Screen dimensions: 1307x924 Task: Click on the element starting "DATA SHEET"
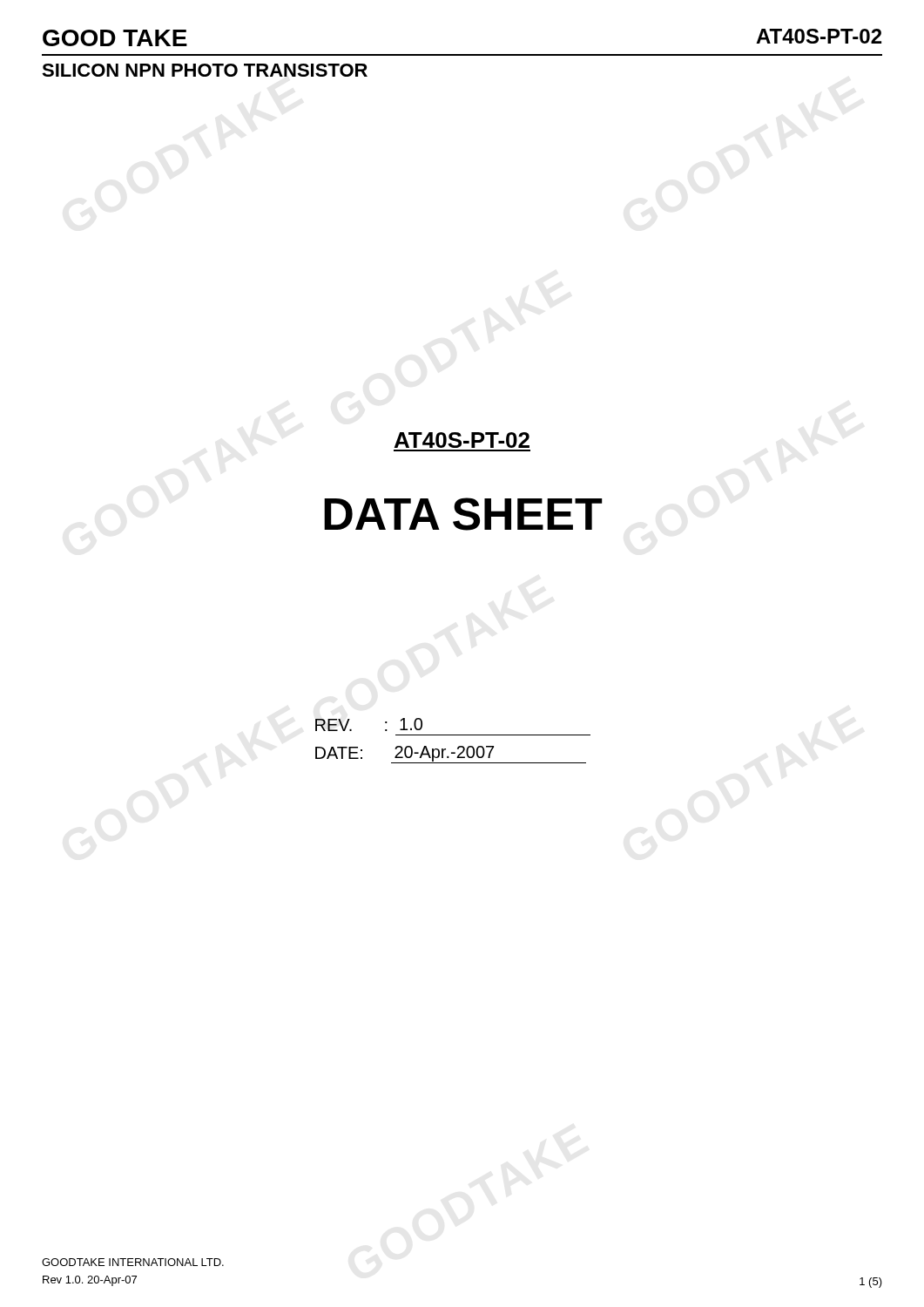462,514
